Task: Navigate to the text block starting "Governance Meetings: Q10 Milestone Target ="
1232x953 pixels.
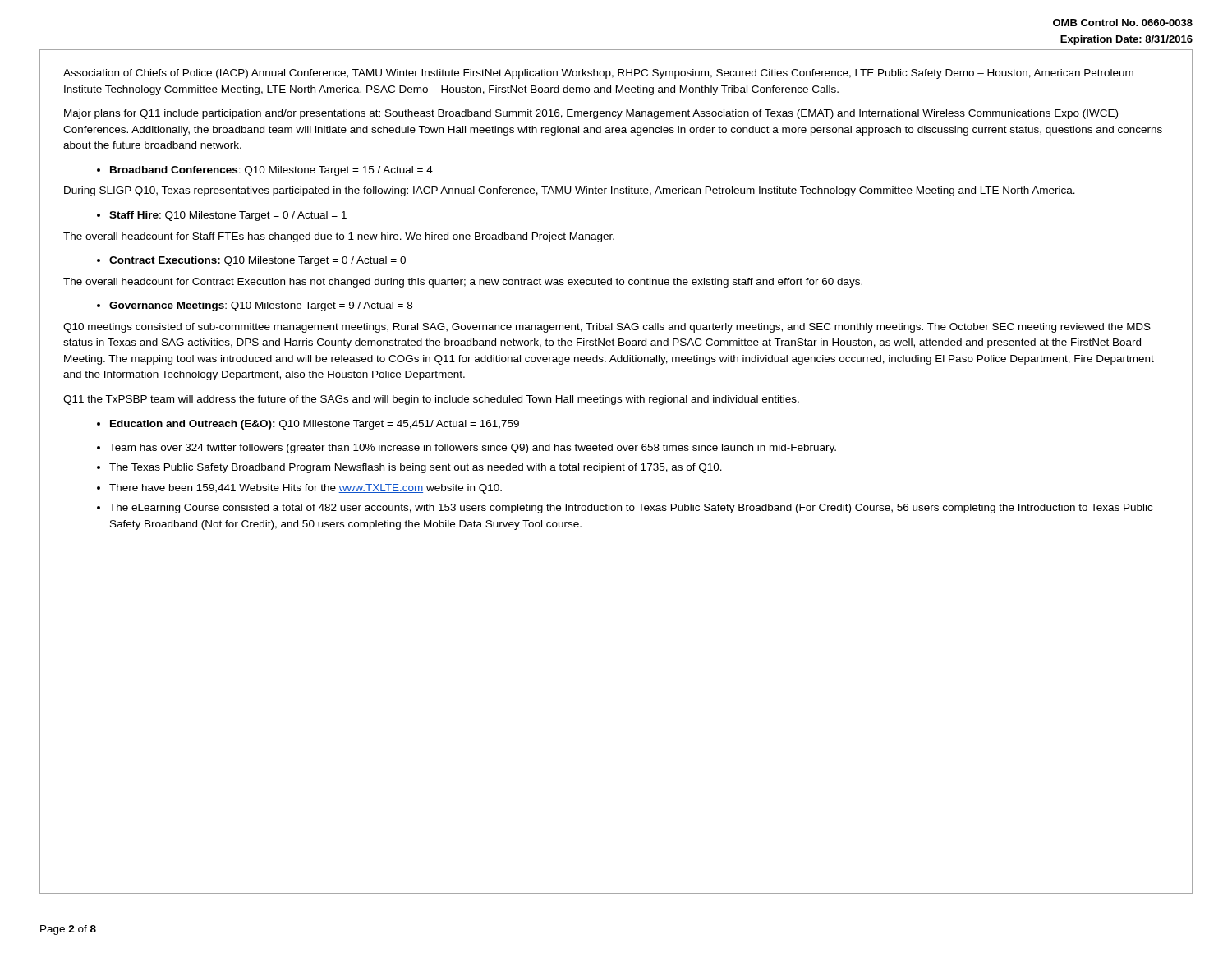Action: point(255,306)
